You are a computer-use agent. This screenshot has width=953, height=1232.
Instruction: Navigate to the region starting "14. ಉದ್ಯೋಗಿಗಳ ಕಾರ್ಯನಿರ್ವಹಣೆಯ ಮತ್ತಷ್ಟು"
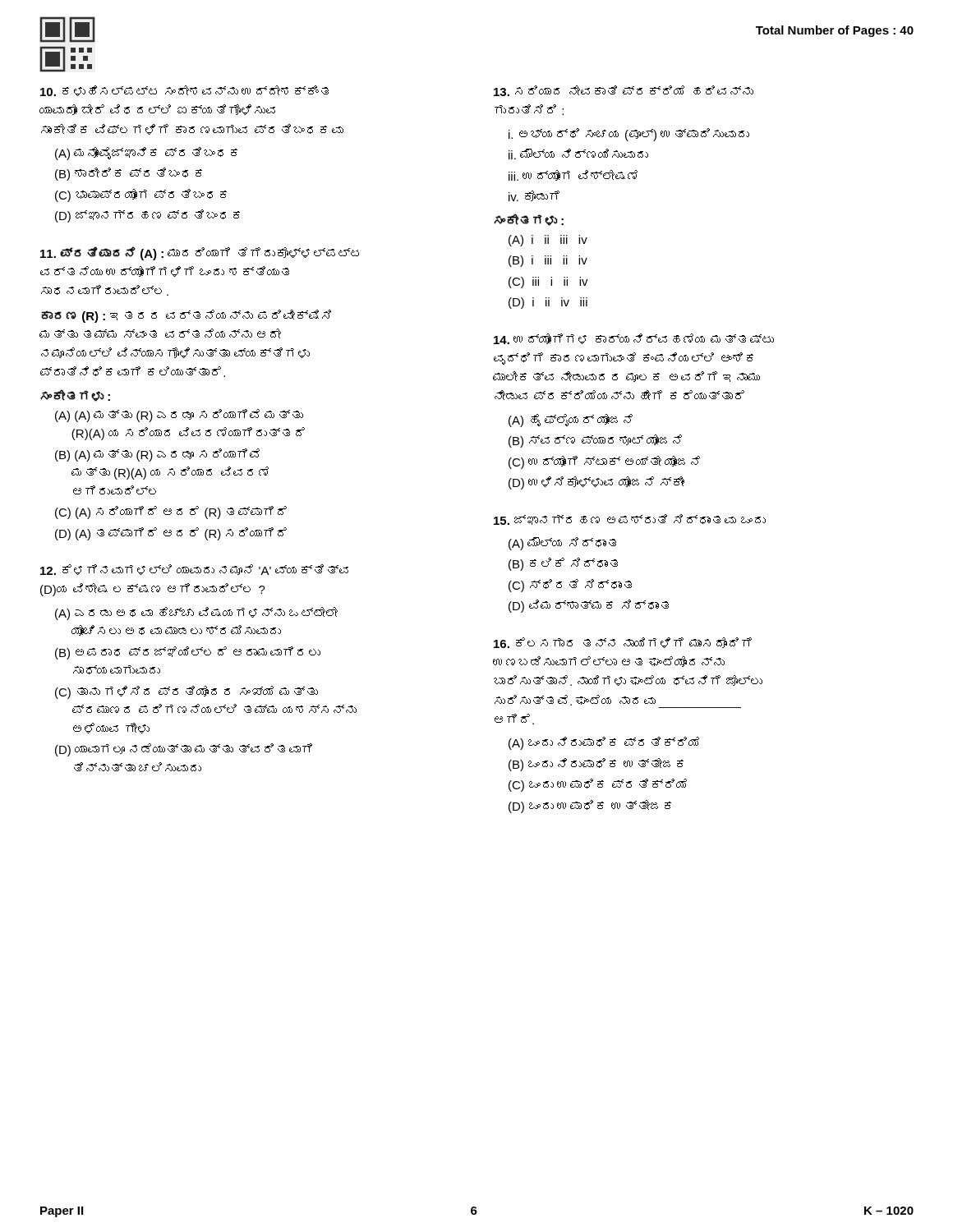[634, 339]
